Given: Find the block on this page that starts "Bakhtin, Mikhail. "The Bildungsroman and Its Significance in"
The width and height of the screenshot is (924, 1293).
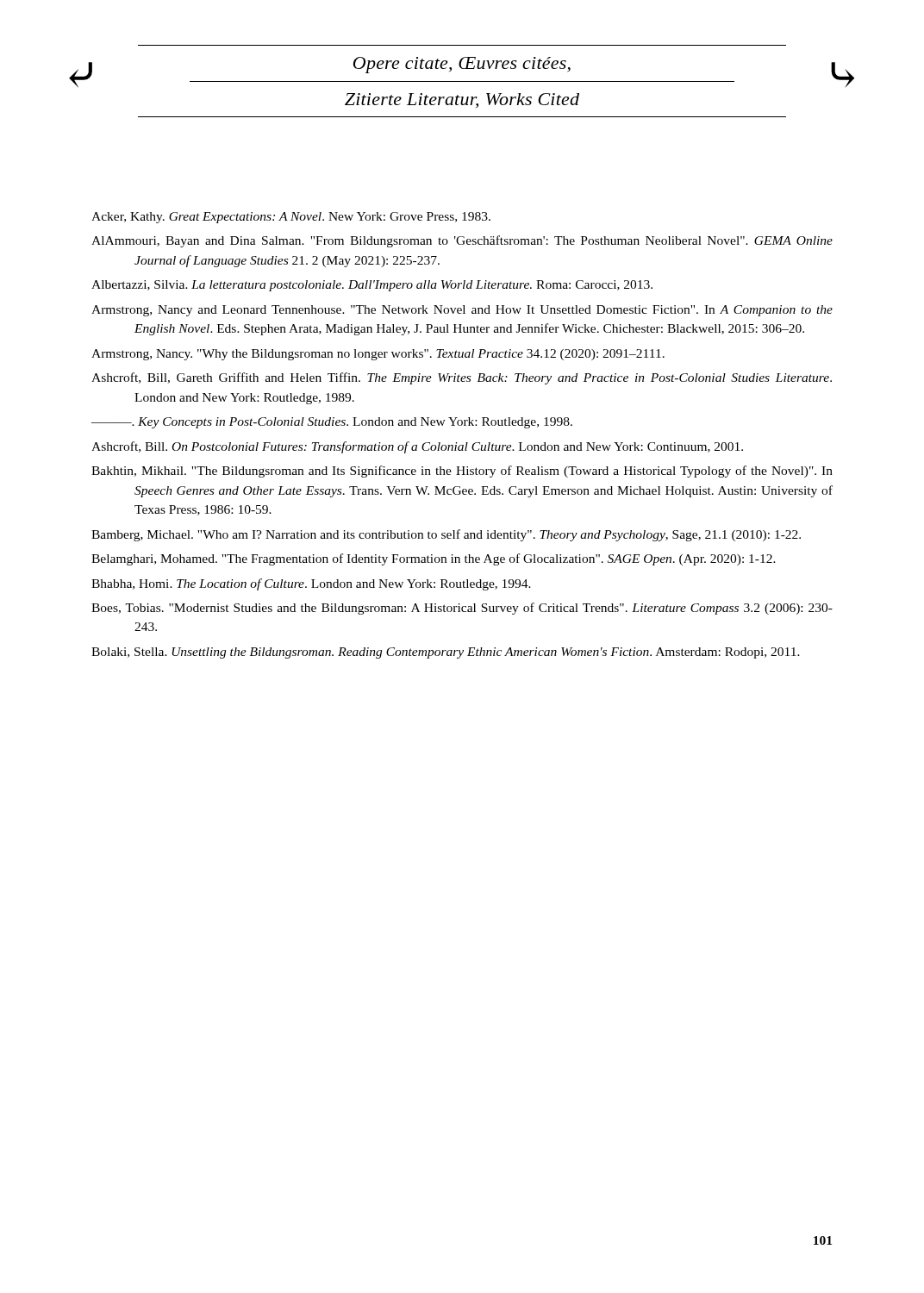Looking at the screenshot, I should pos(462,490).
